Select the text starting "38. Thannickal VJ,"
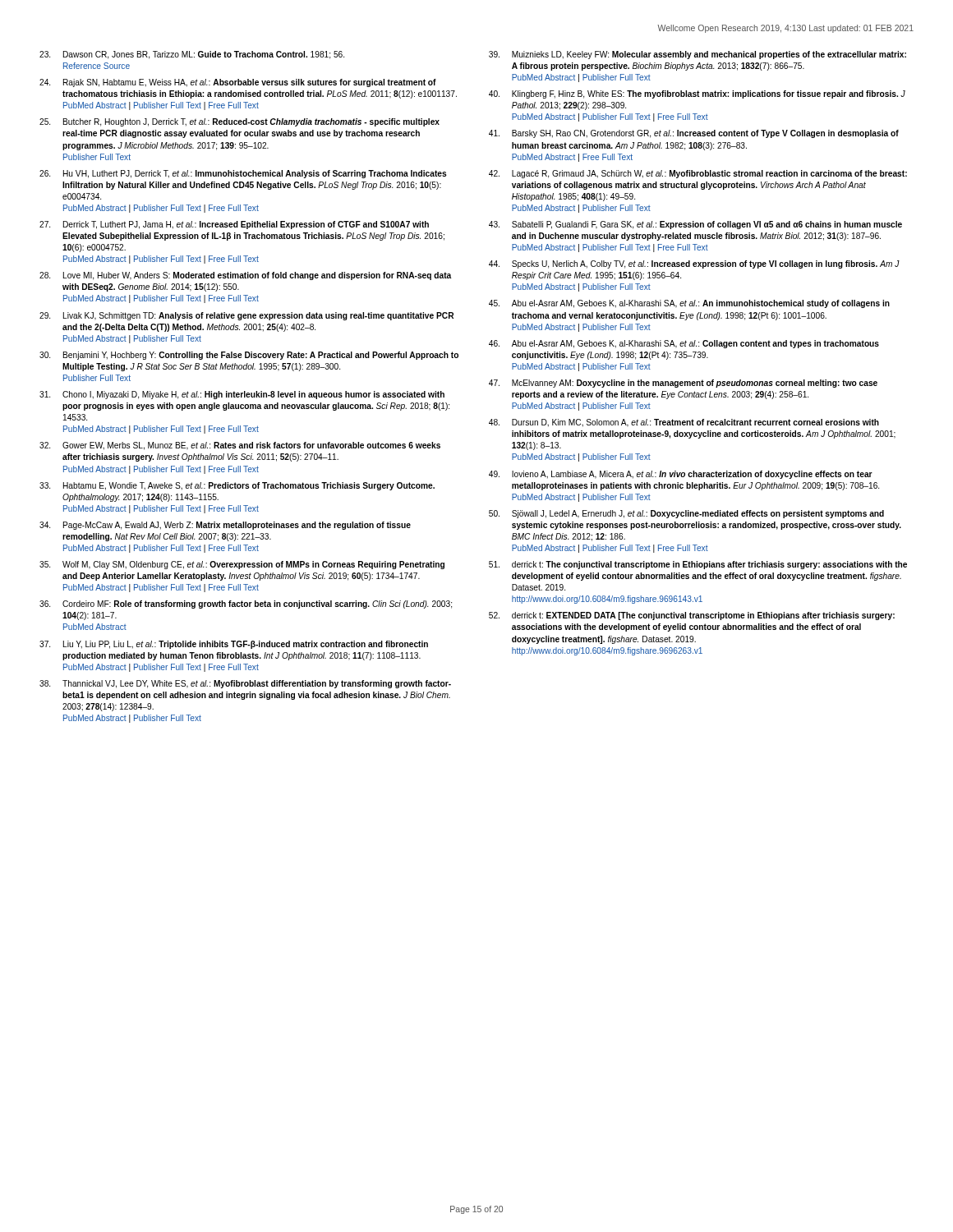The height and width of the screenshot is (1232, 953). click(x=249, y=701)
